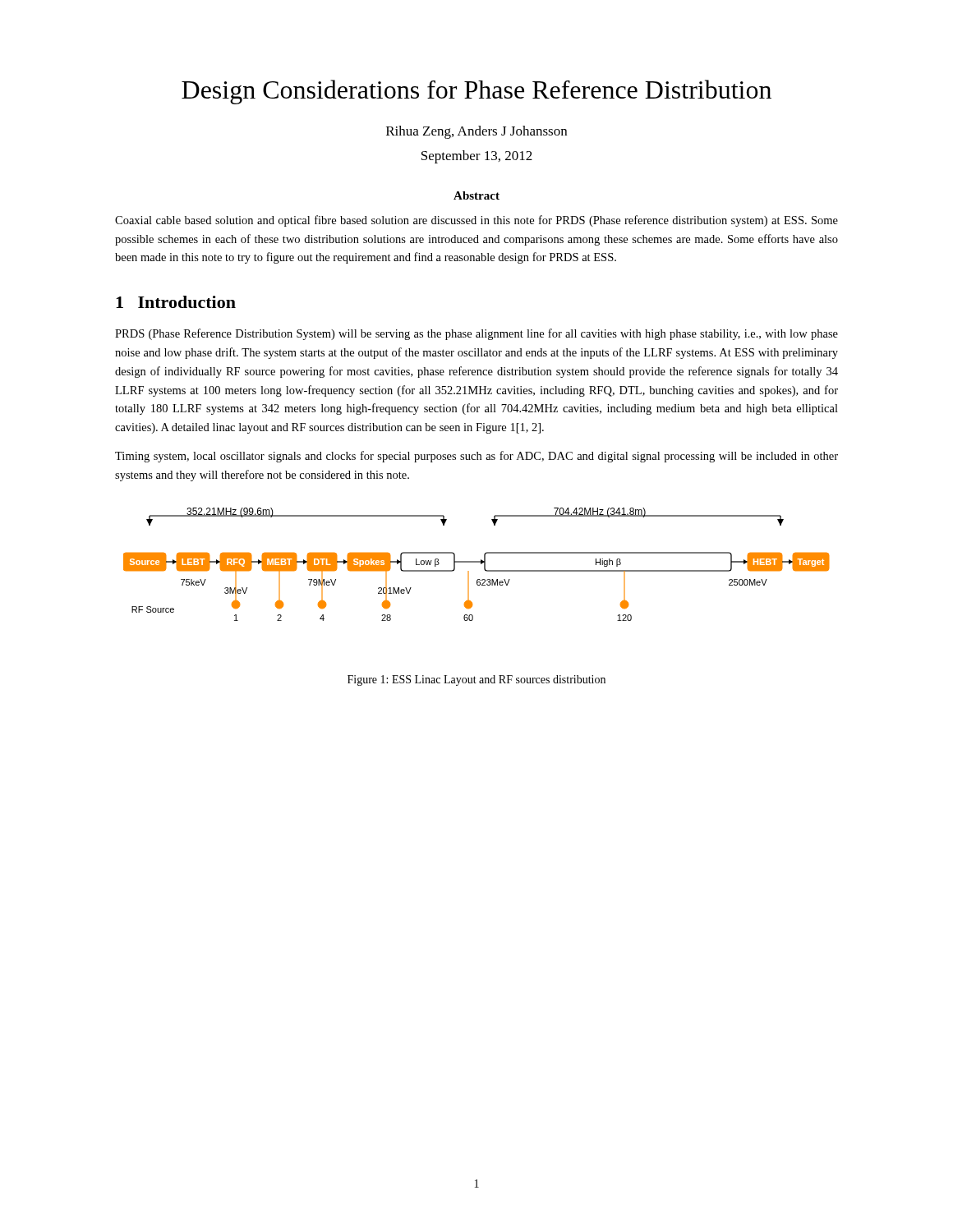This screenshot has height=1232, width=953.
Task: Find a infographic
Action: point(476,587)
